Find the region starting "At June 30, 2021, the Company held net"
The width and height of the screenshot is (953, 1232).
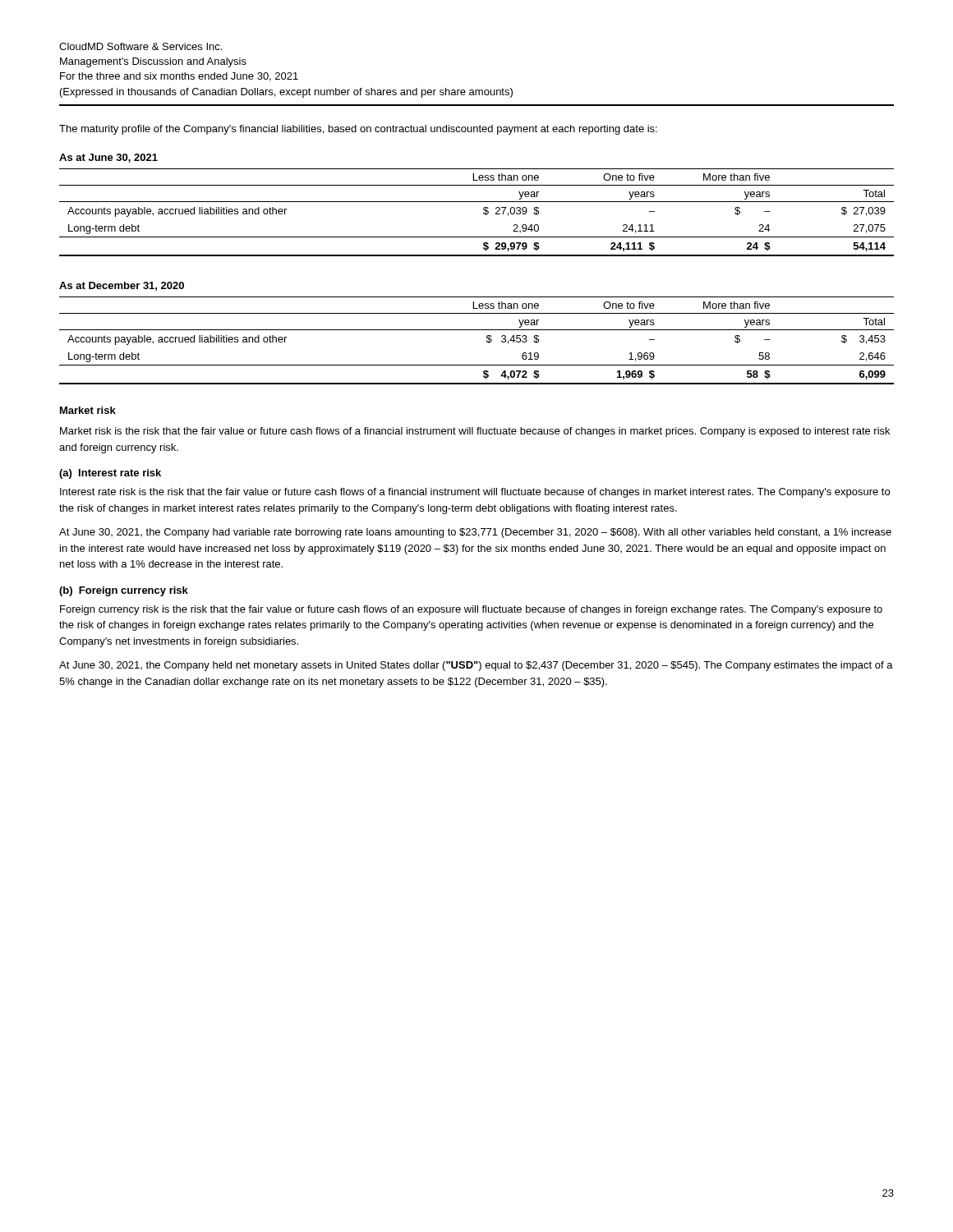pos(476,673)
